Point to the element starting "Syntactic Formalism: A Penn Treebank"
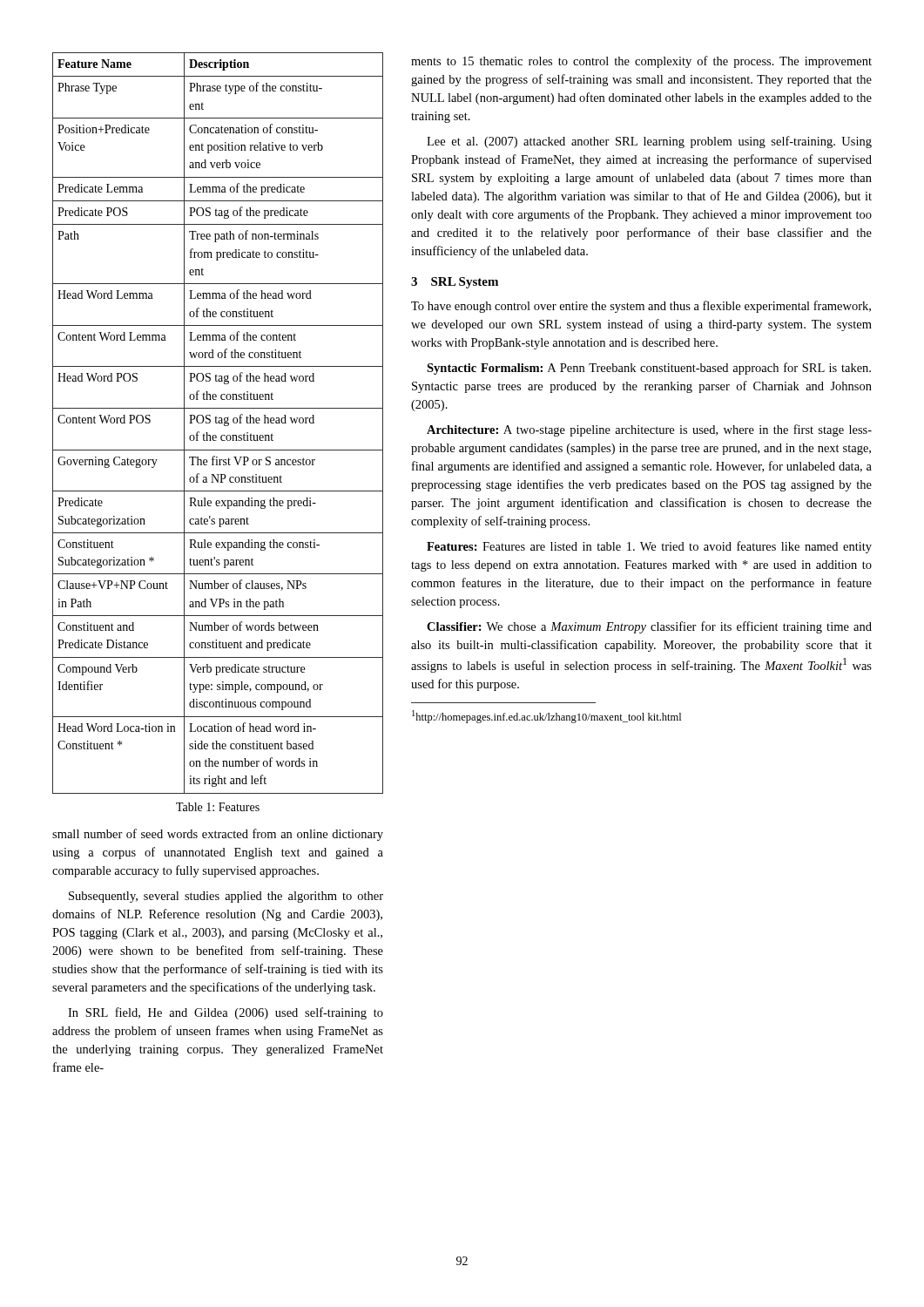The width and height of the screenshot is (924, 1307). pyautogui.click(x=641, y=386)
